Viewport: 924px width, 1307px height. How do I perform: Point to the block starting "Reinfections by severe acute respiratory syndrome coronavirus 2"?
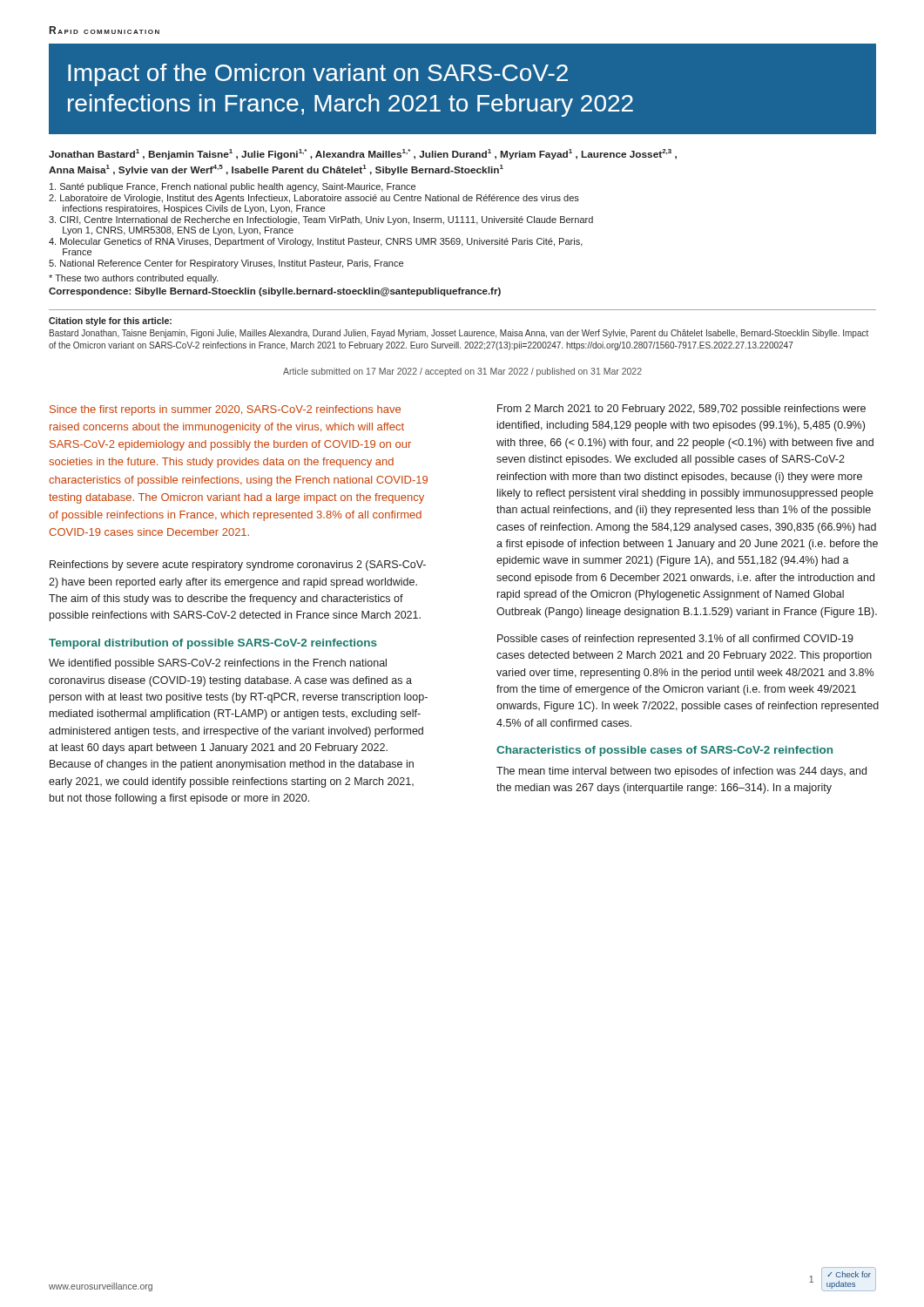coord(238,590)
